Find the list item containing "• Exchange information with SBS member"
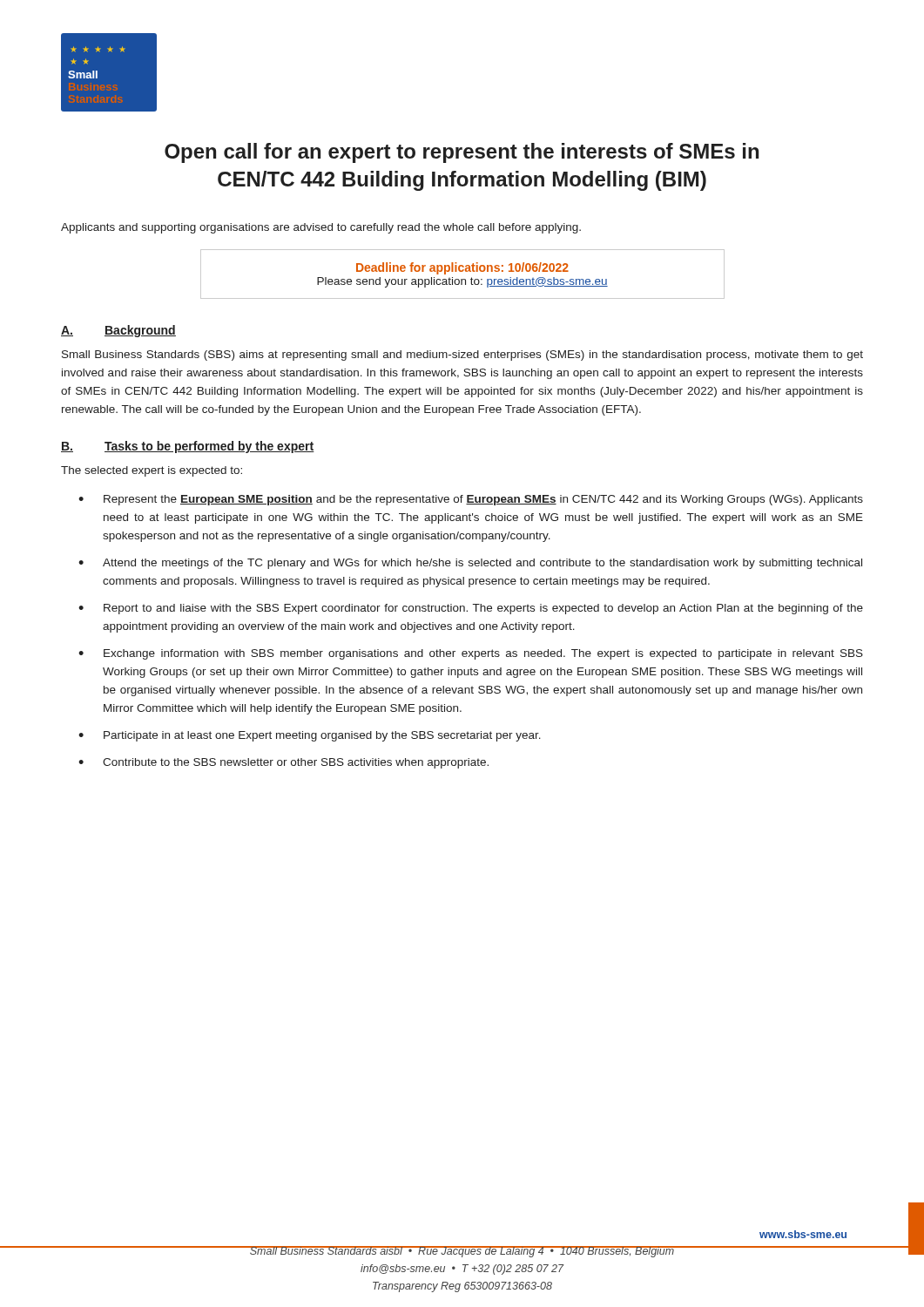 (x=471, y=681)
